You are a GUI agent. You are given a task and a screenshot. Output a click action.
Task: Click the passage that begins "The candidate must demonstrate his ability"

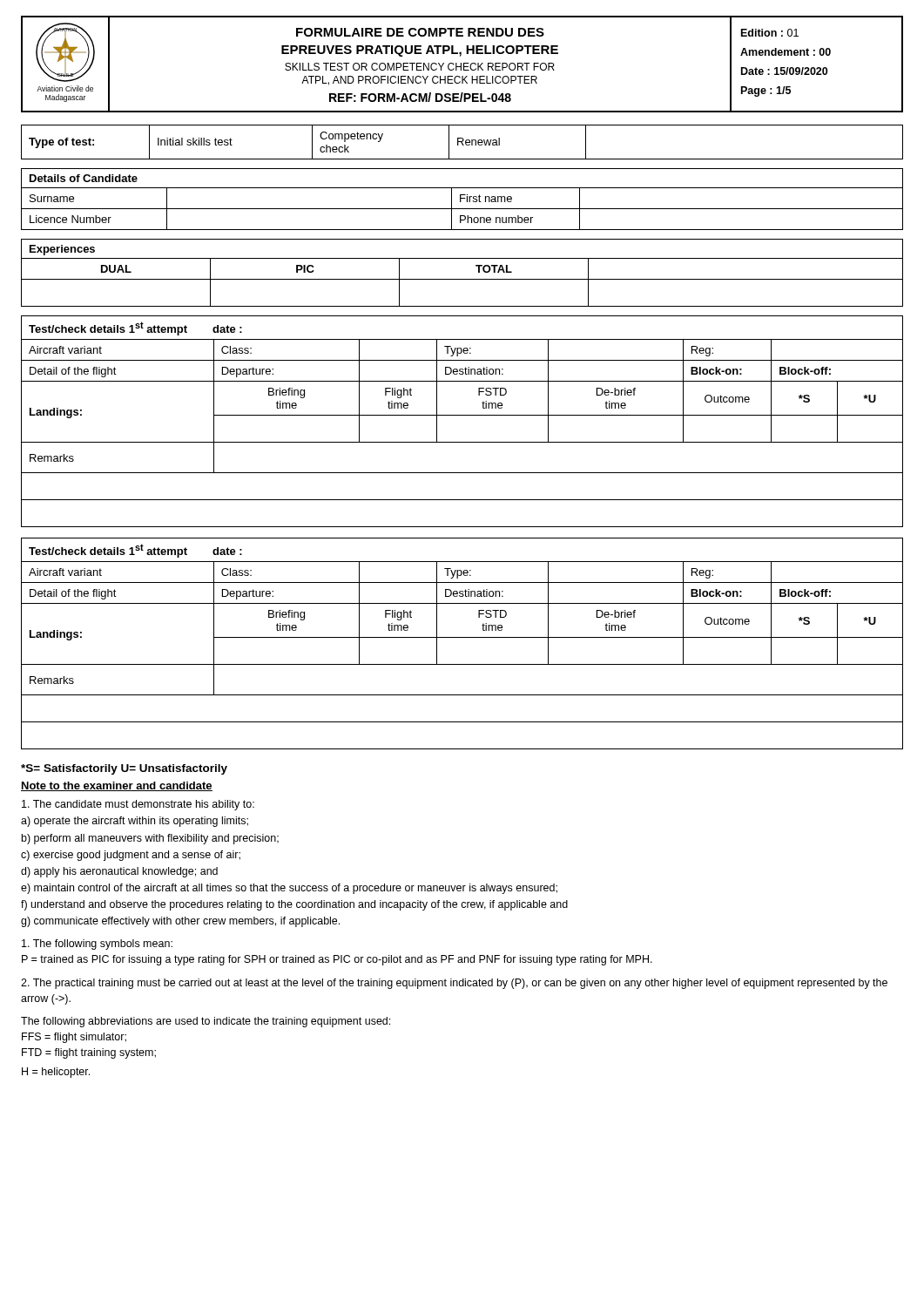click(x=138, y=805)
